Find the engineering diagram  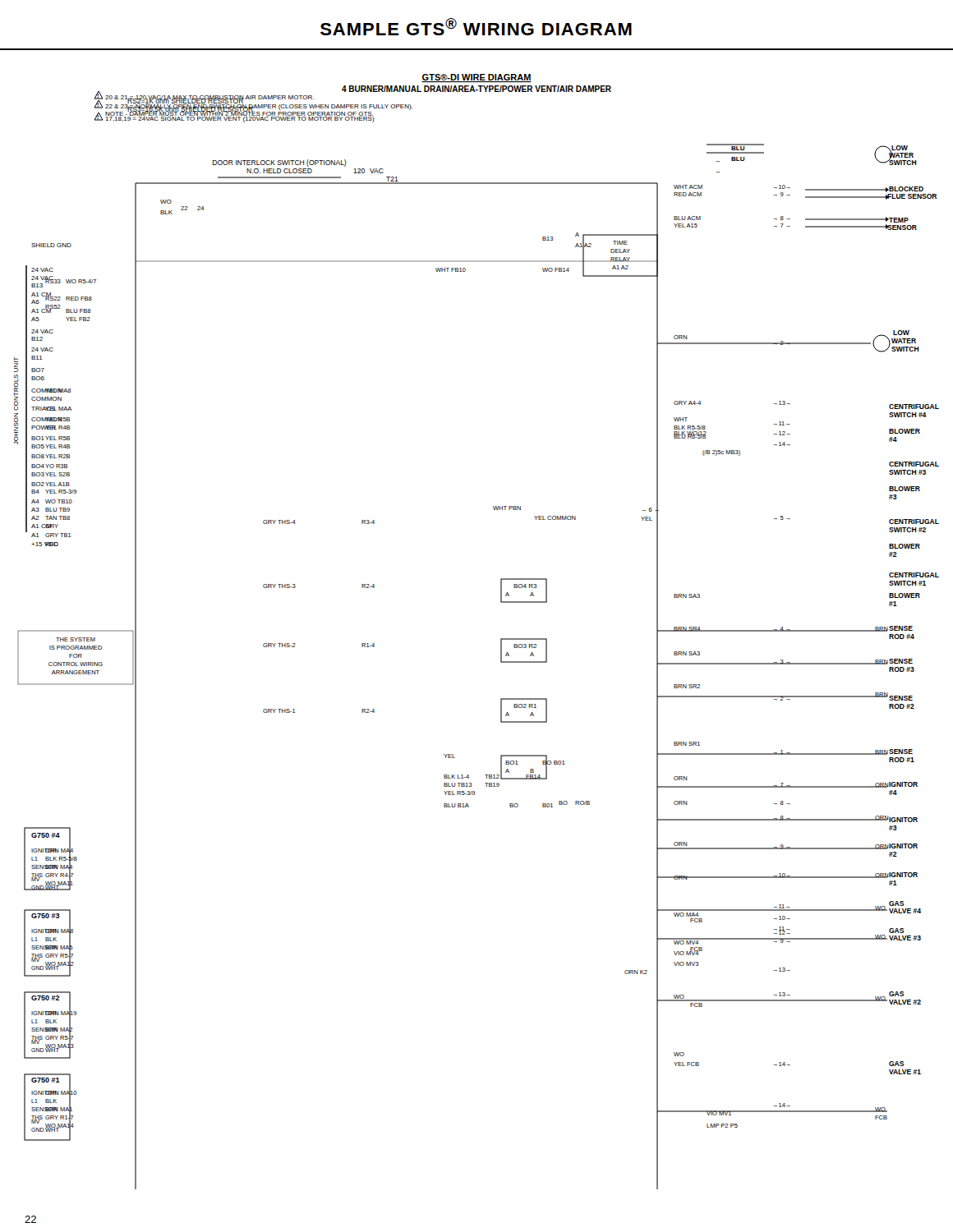pyautogui.click(x=476, y=637)
